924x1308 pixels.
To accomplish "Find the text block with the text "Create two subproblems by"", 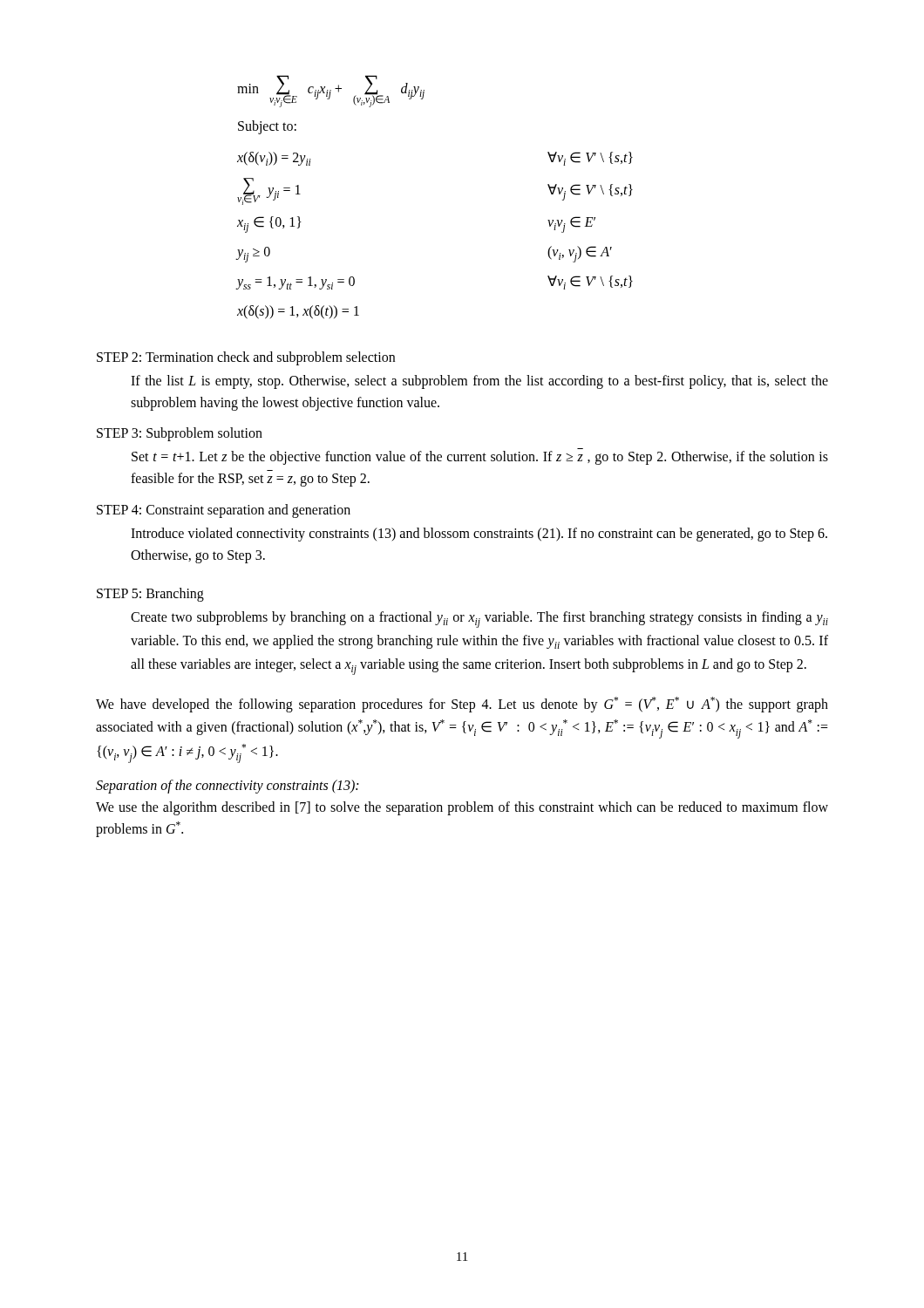I will [479, 642].
